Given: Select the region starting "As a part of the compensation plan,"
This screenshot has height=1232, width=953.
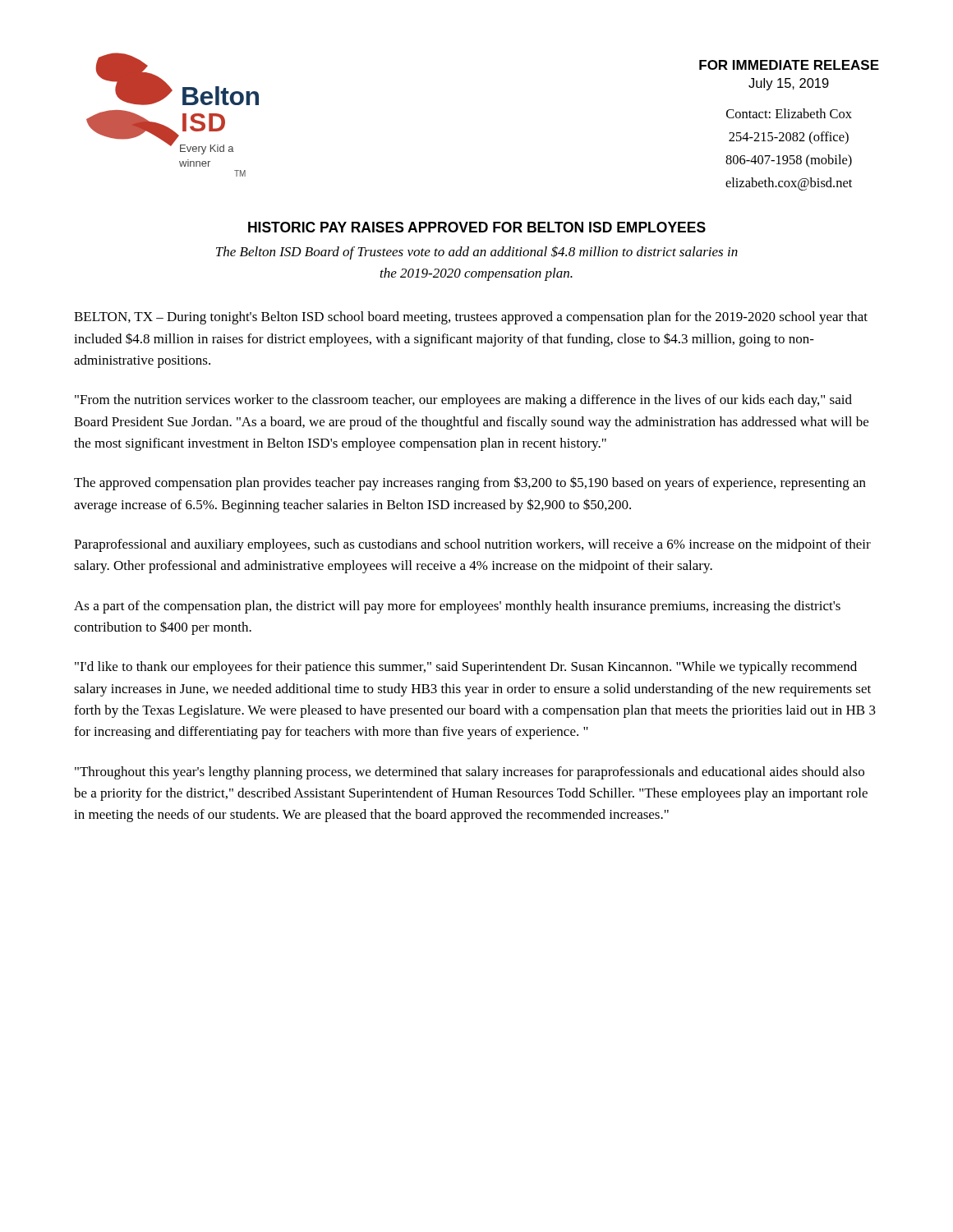Looking at the screenshot, I should (x=457, y=616).
